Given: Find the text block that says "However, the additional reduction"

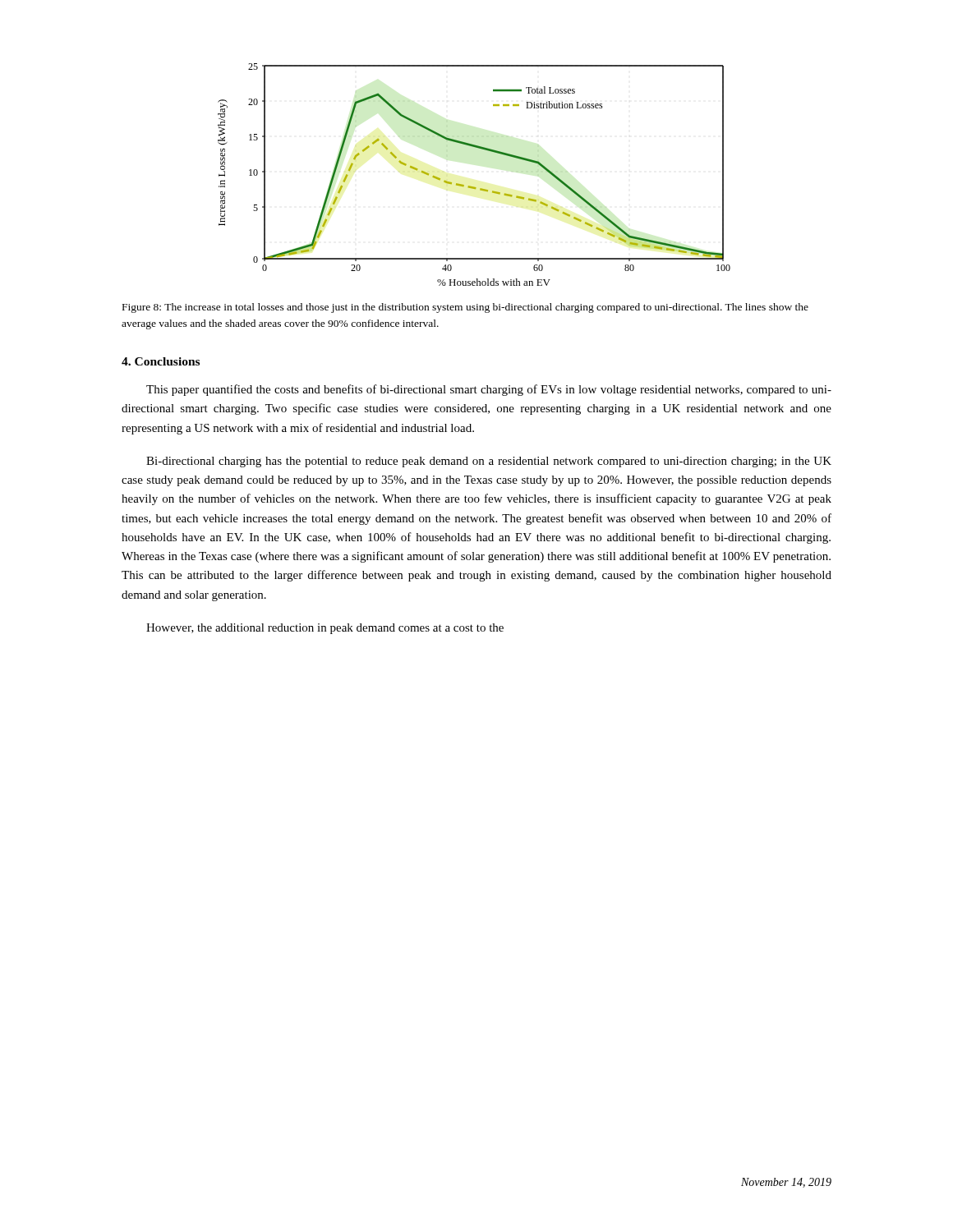Looking at the screenshot, I should pyautogui.click(x=325, y=627).
